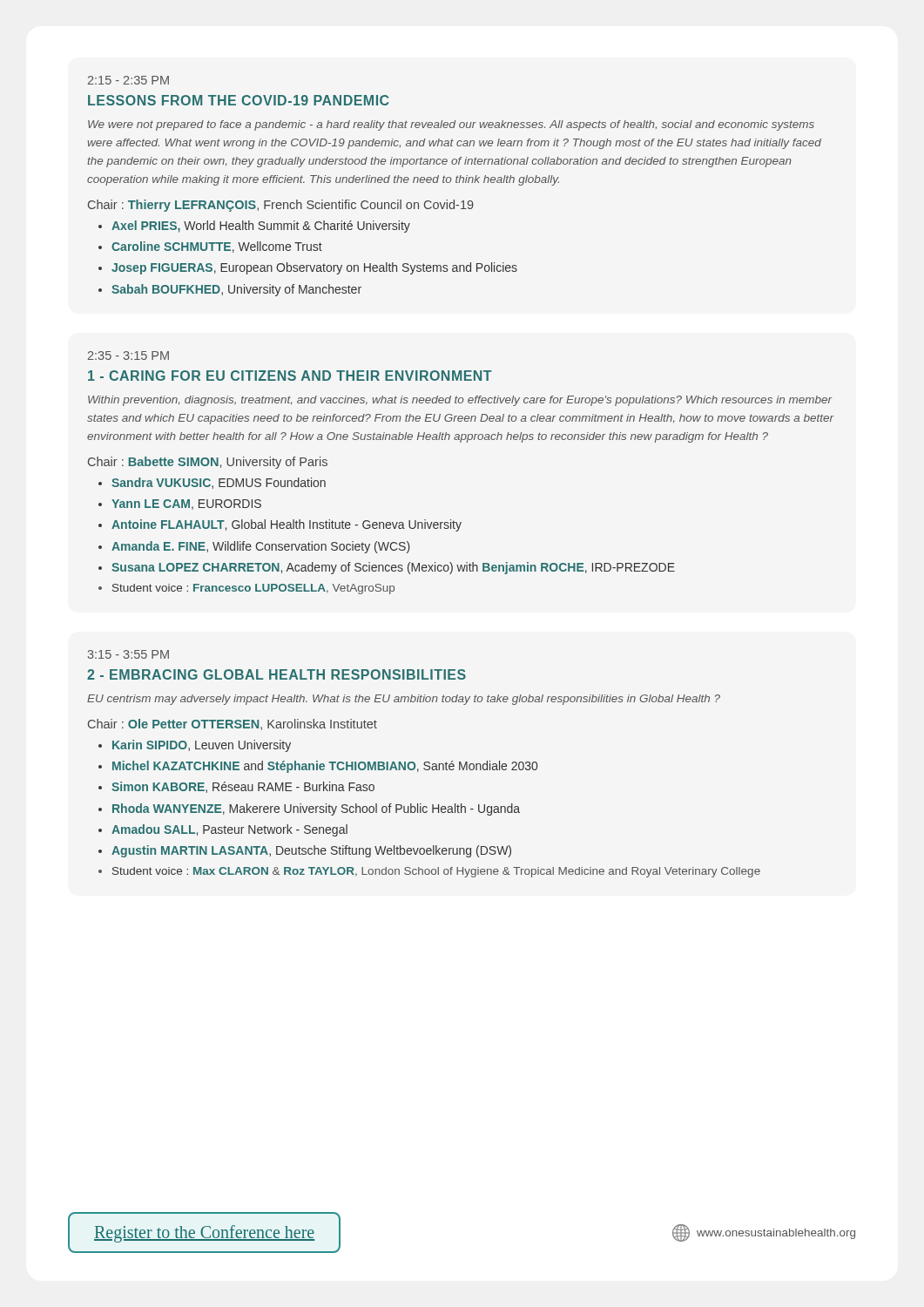The height and width of the screenshot is (1307, 924).
Task: Point to the text starting "Sabah BOUFKHED, University"
Action: point(236,289)
